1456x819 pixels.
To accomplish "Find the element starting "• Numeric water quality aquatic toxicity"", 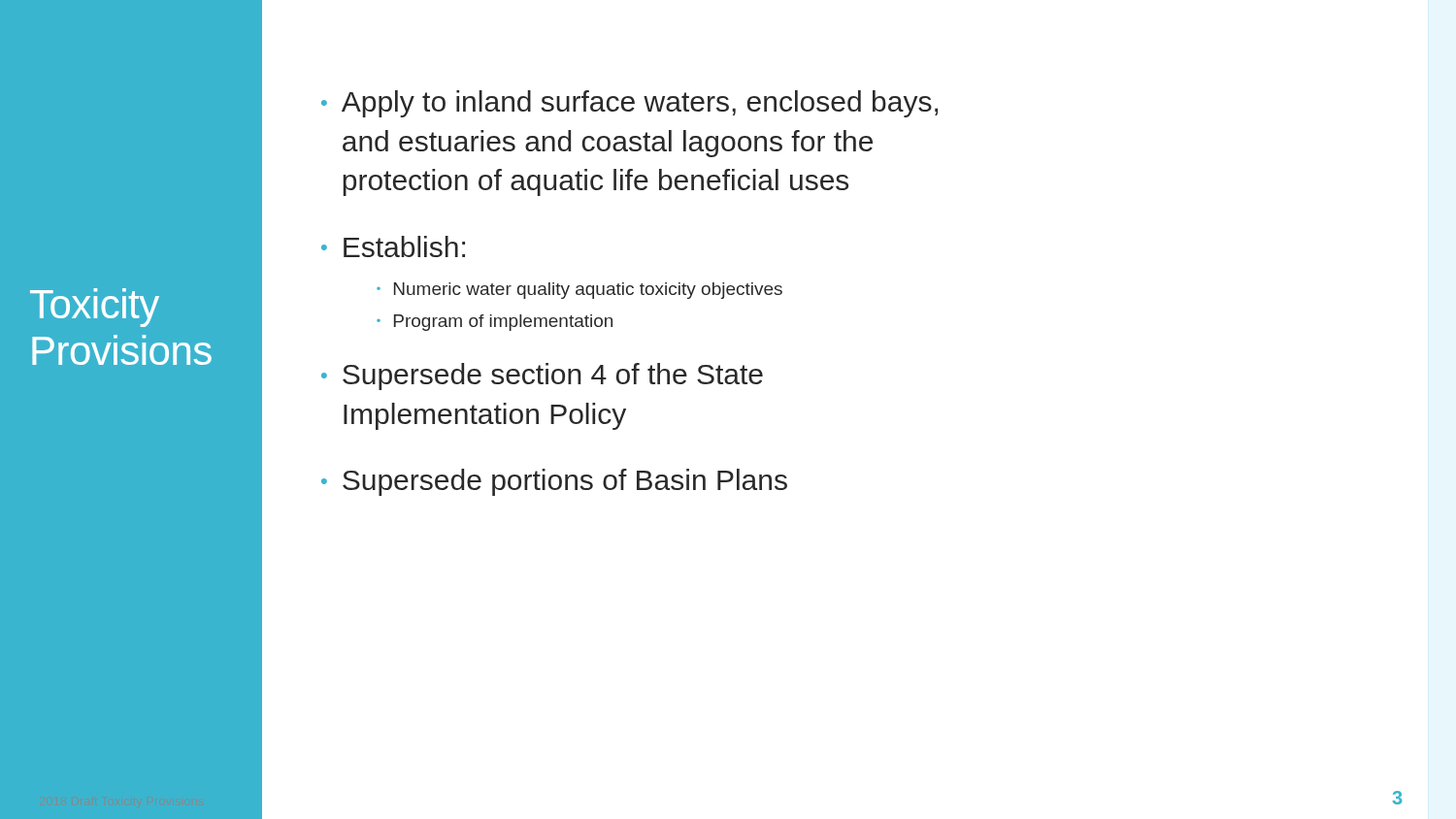I will (580, 289).
